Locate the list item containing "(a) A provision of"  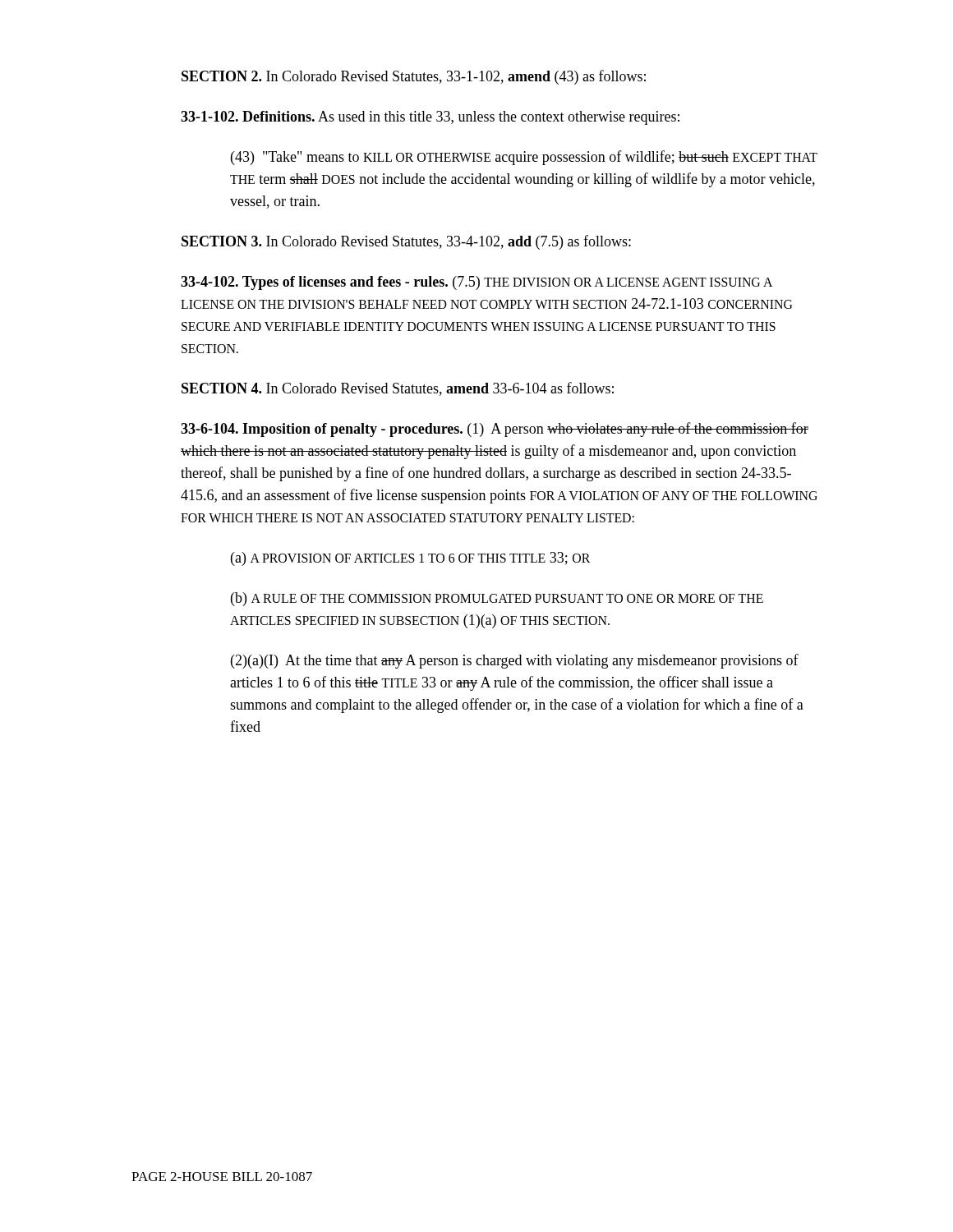point(410,558)
